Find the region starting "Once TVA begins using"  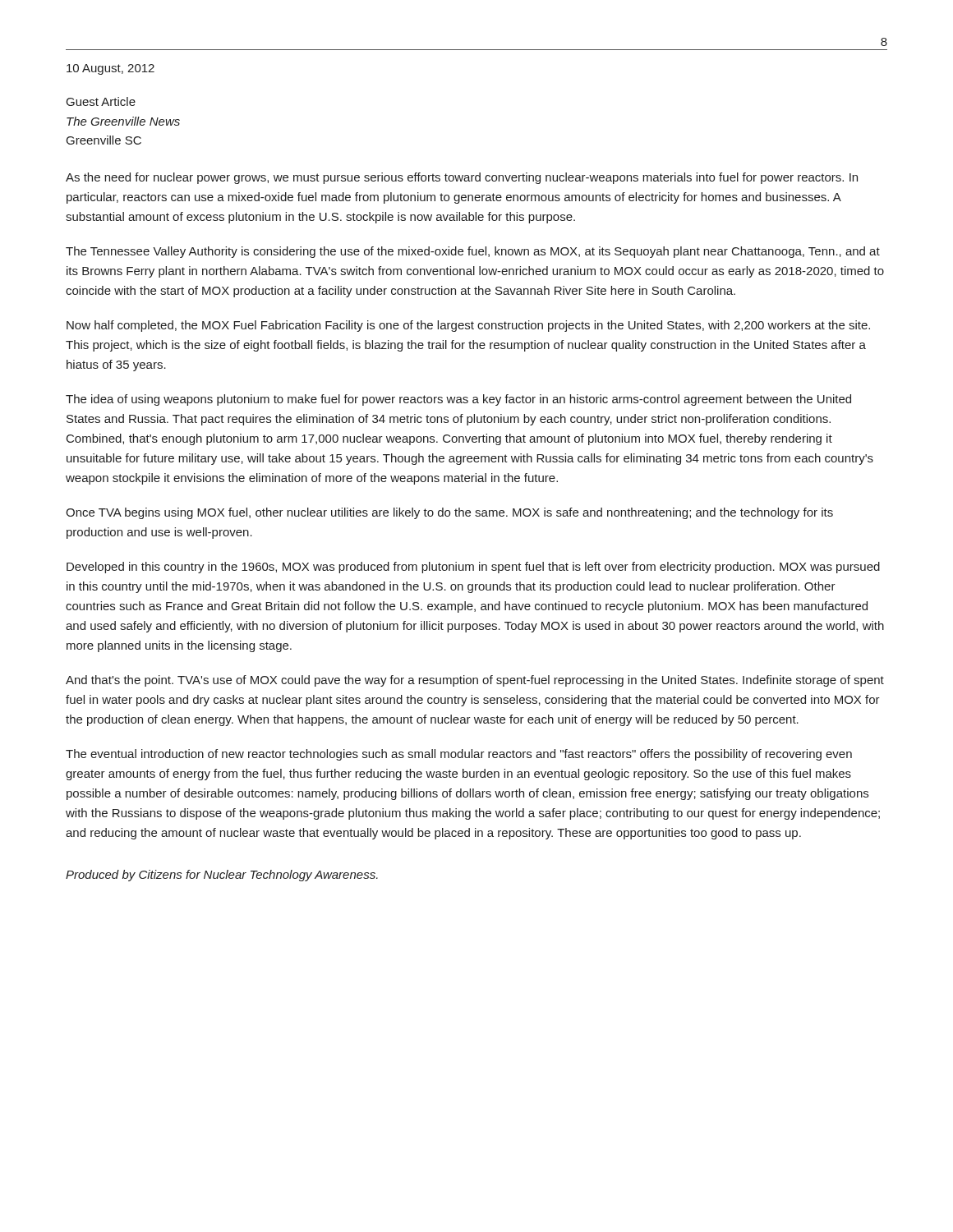(449, 522)
